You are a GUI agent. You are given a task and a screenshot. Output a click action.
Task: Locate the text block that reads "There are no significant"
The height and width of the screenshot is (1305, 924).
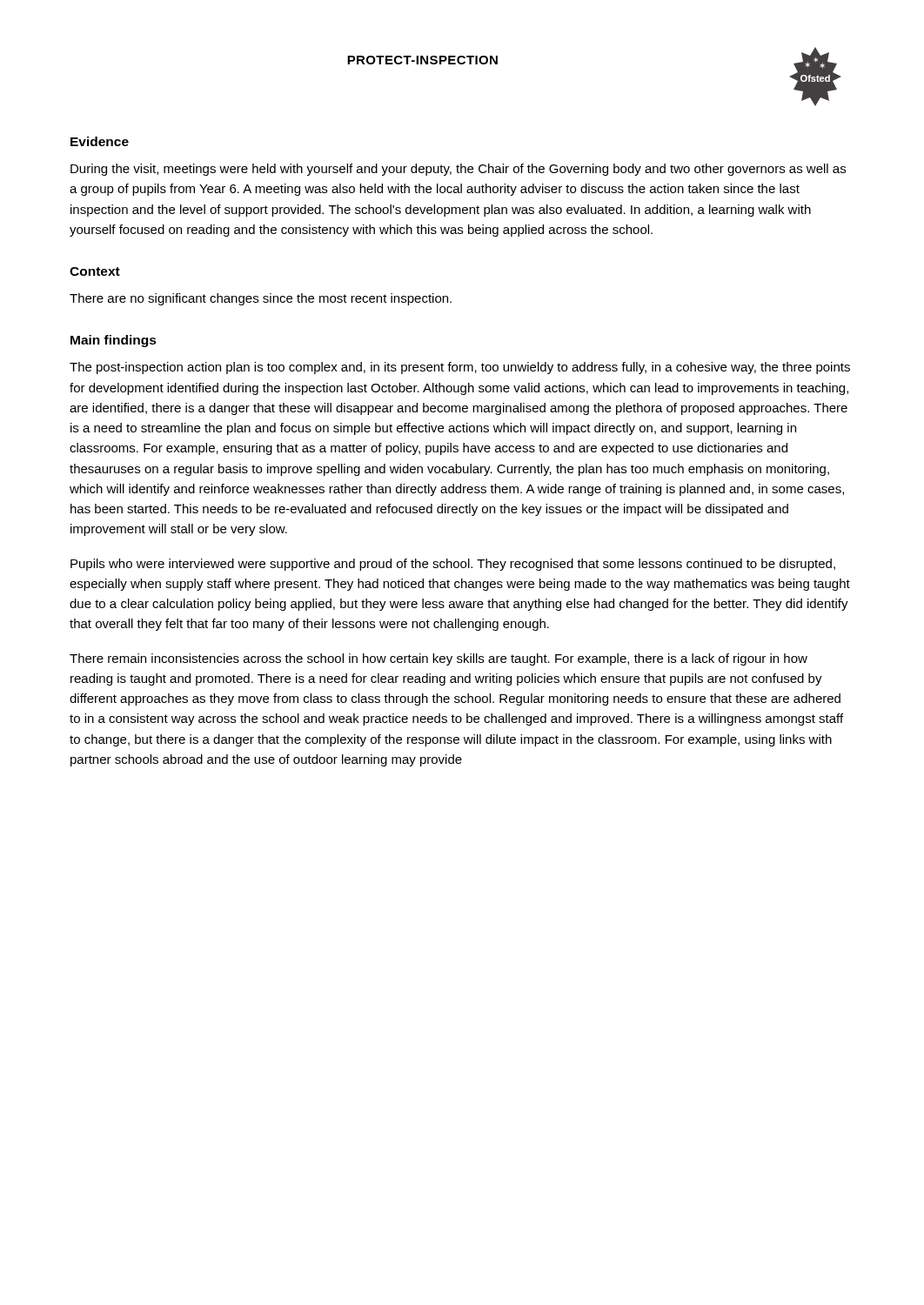point(261,298)
